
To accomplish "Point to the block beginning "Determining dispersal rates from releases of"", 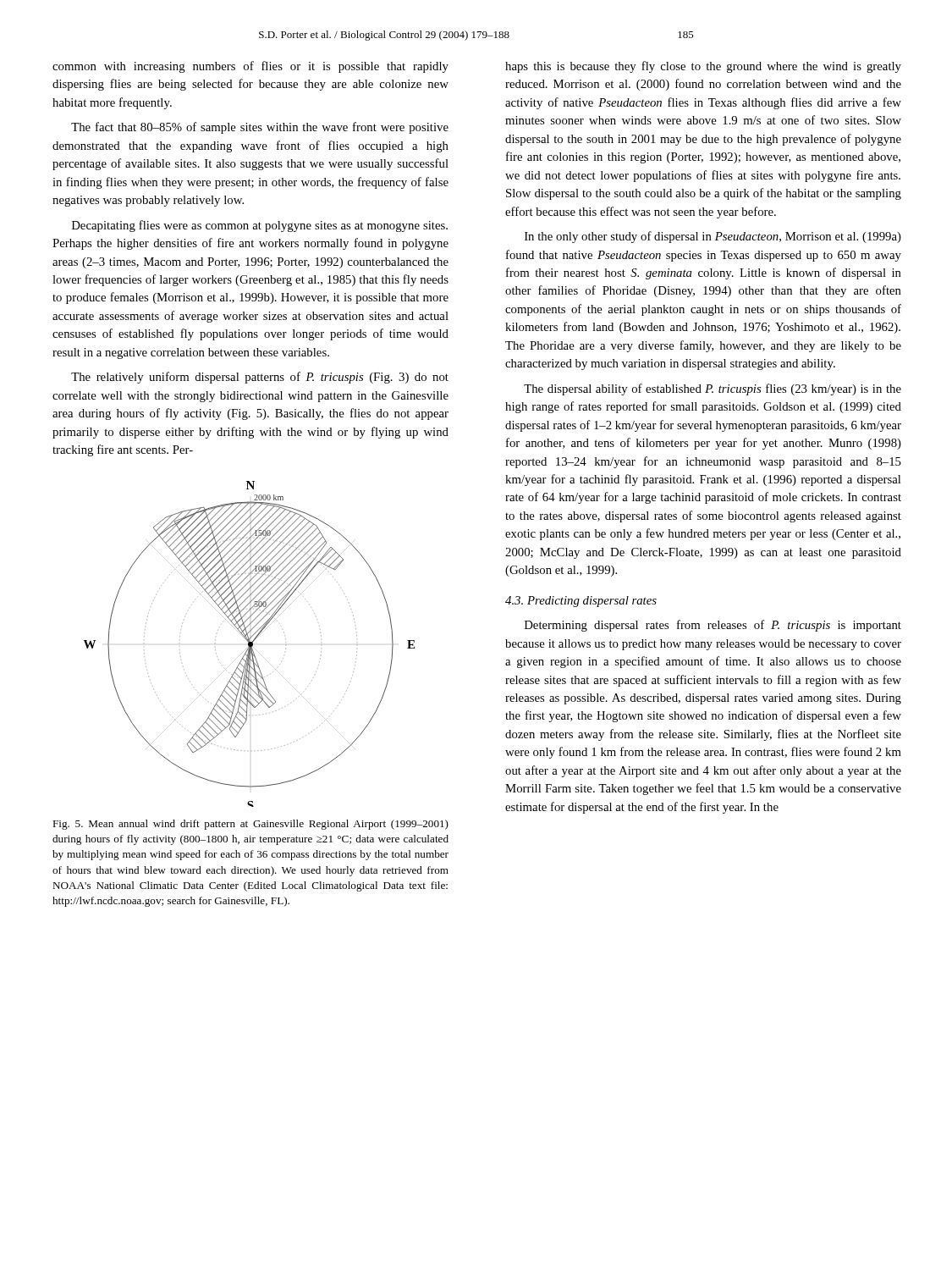I will [703, 716].
